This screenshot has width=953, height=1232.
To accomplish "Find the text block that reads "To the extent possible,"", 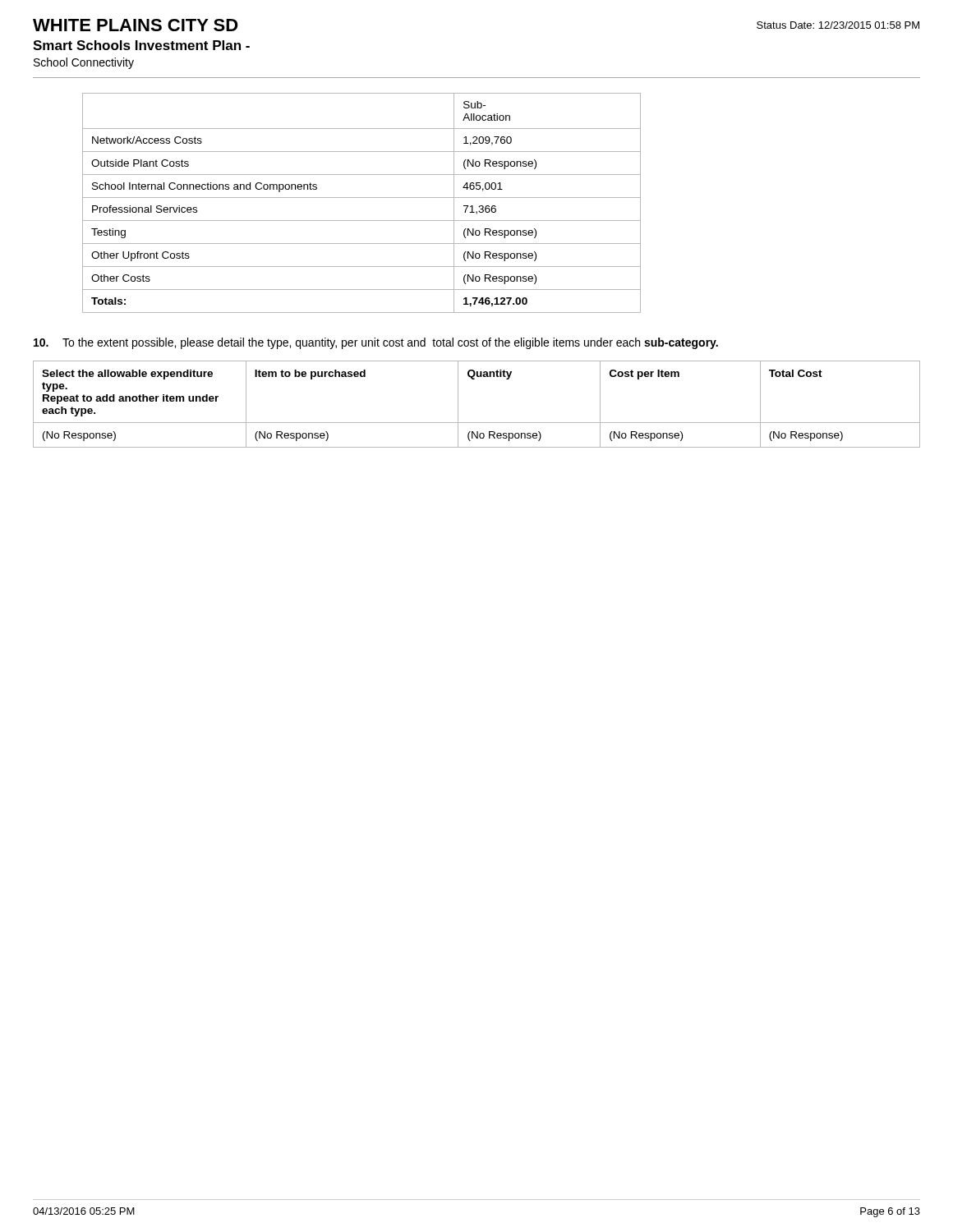I will tap(376, 342).
